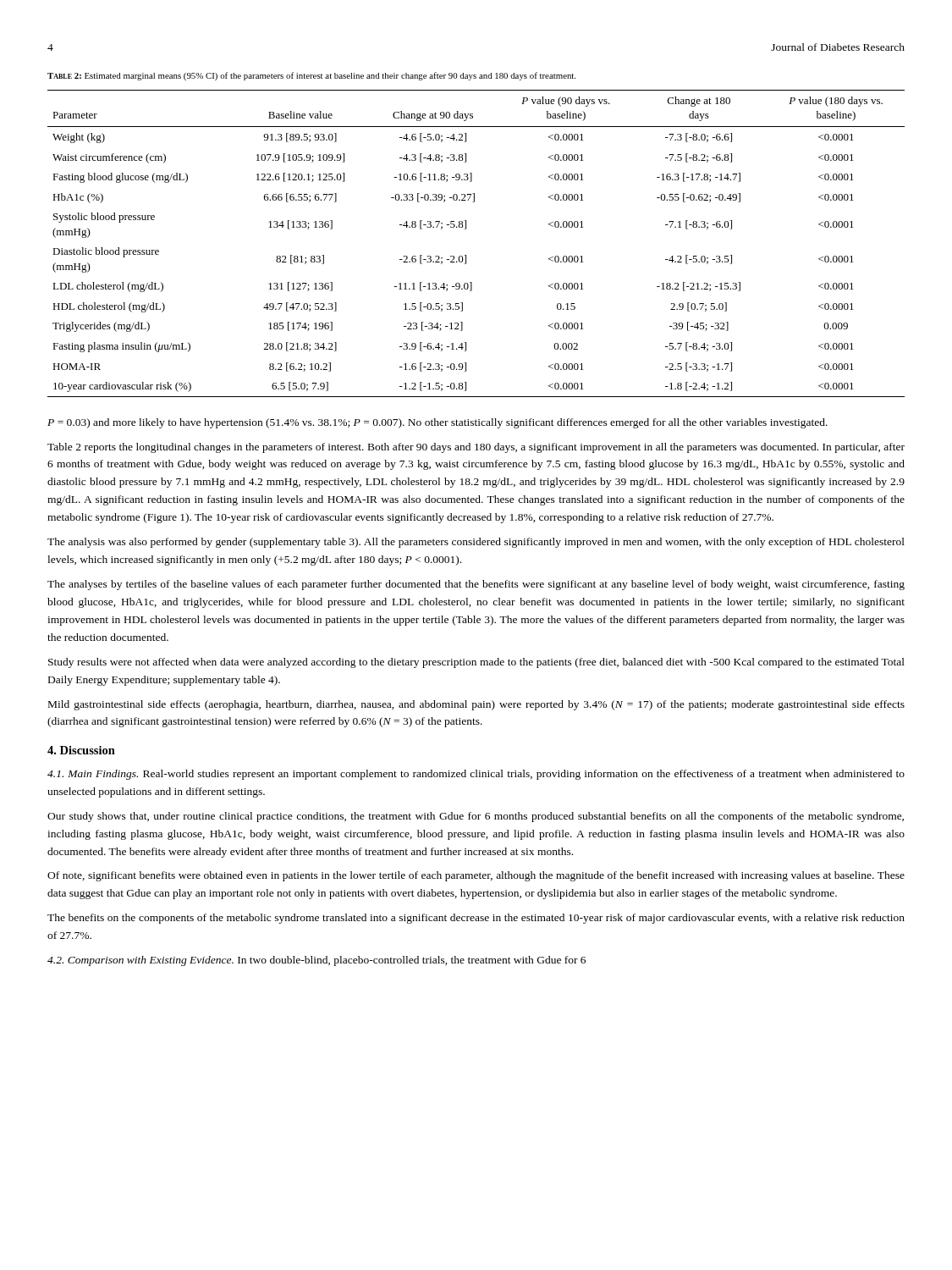Navigate to the element starting "The benefits on the components of"
Viewport: 952px width, 1270px height.
[476, 926]
